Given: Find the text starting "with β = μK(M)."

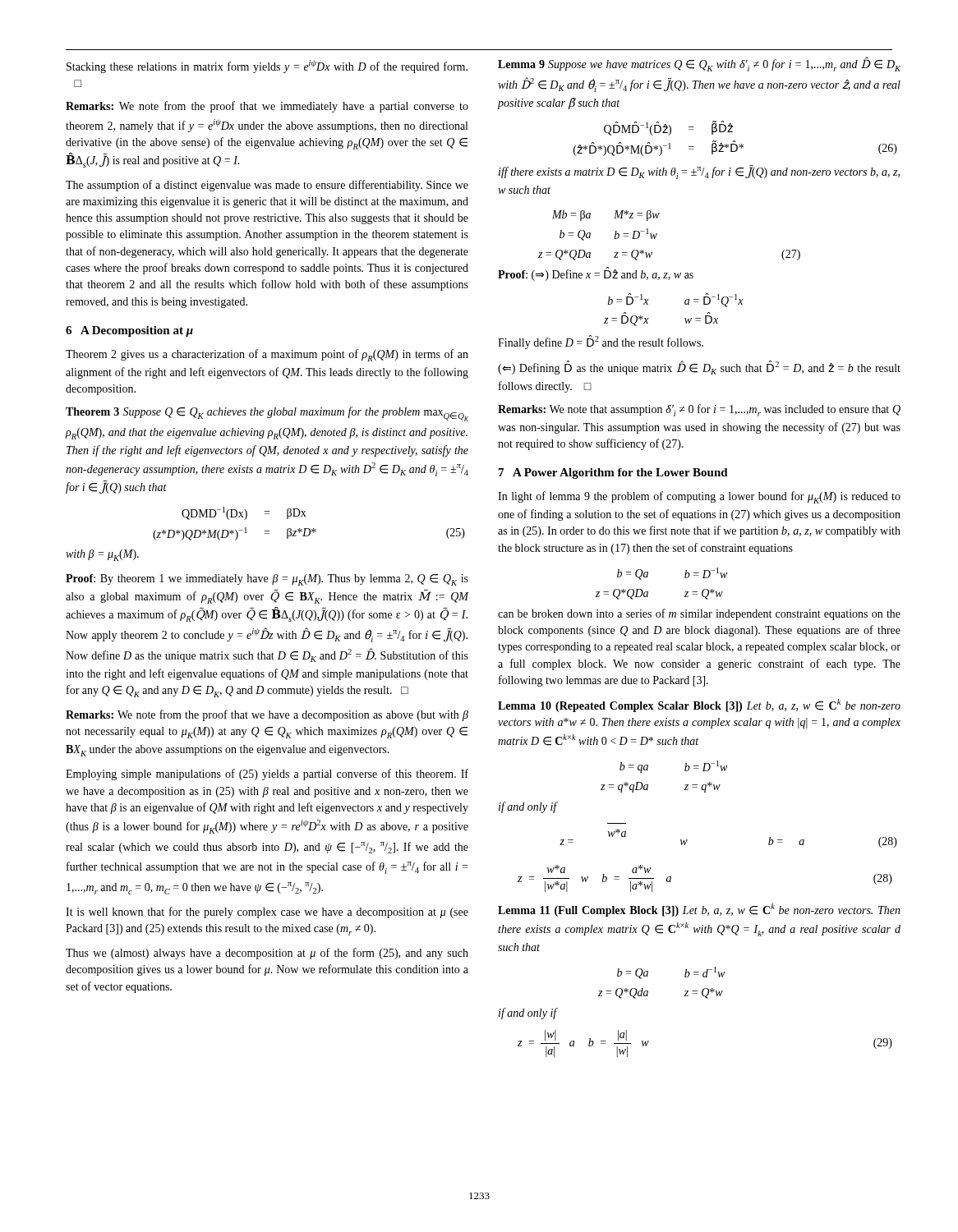Looking at the screenshot, I should tap(102, 555).
